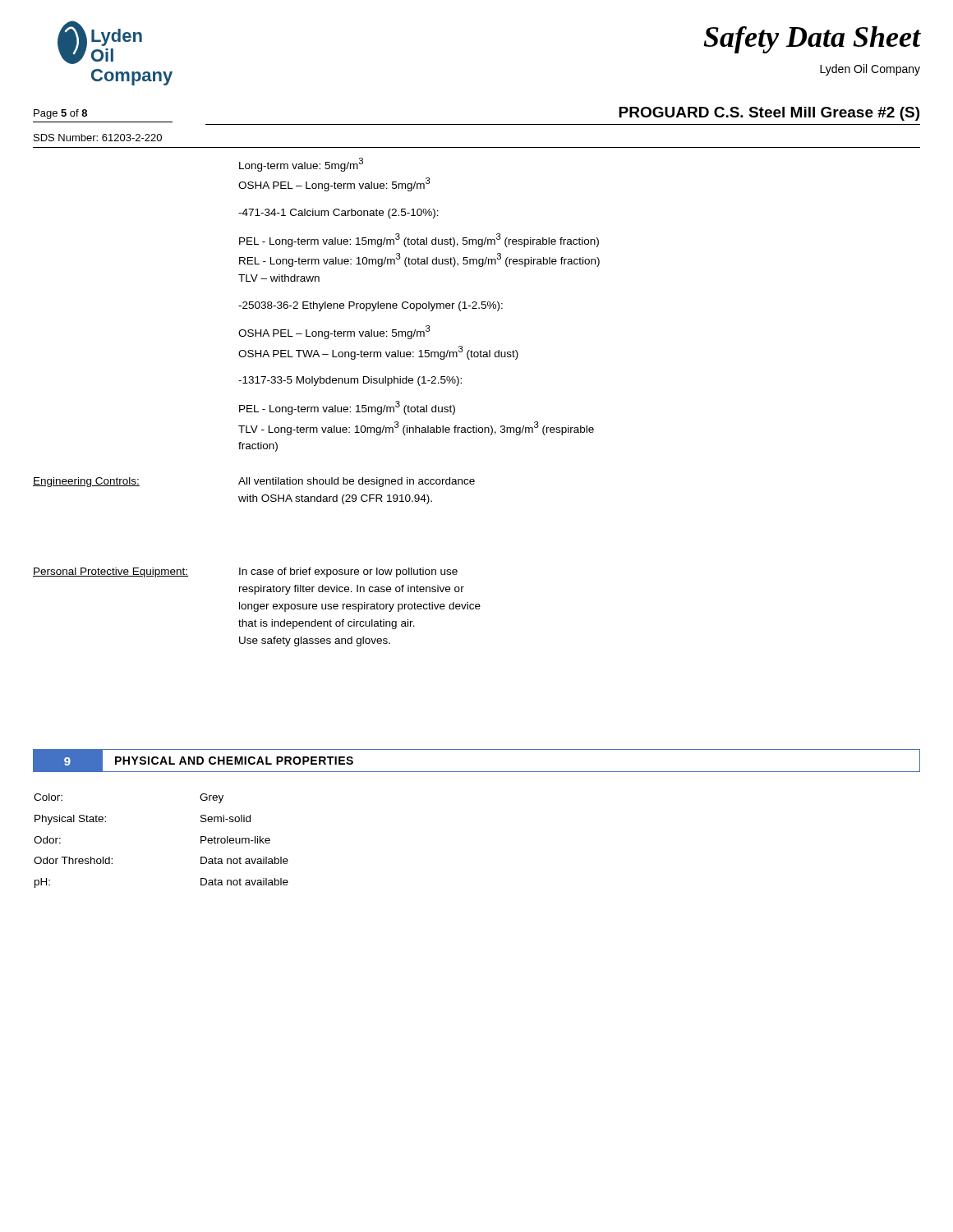
Task: Click on the text block that reads "OSHA PEL –"
Action: click(x=378, y=342)
